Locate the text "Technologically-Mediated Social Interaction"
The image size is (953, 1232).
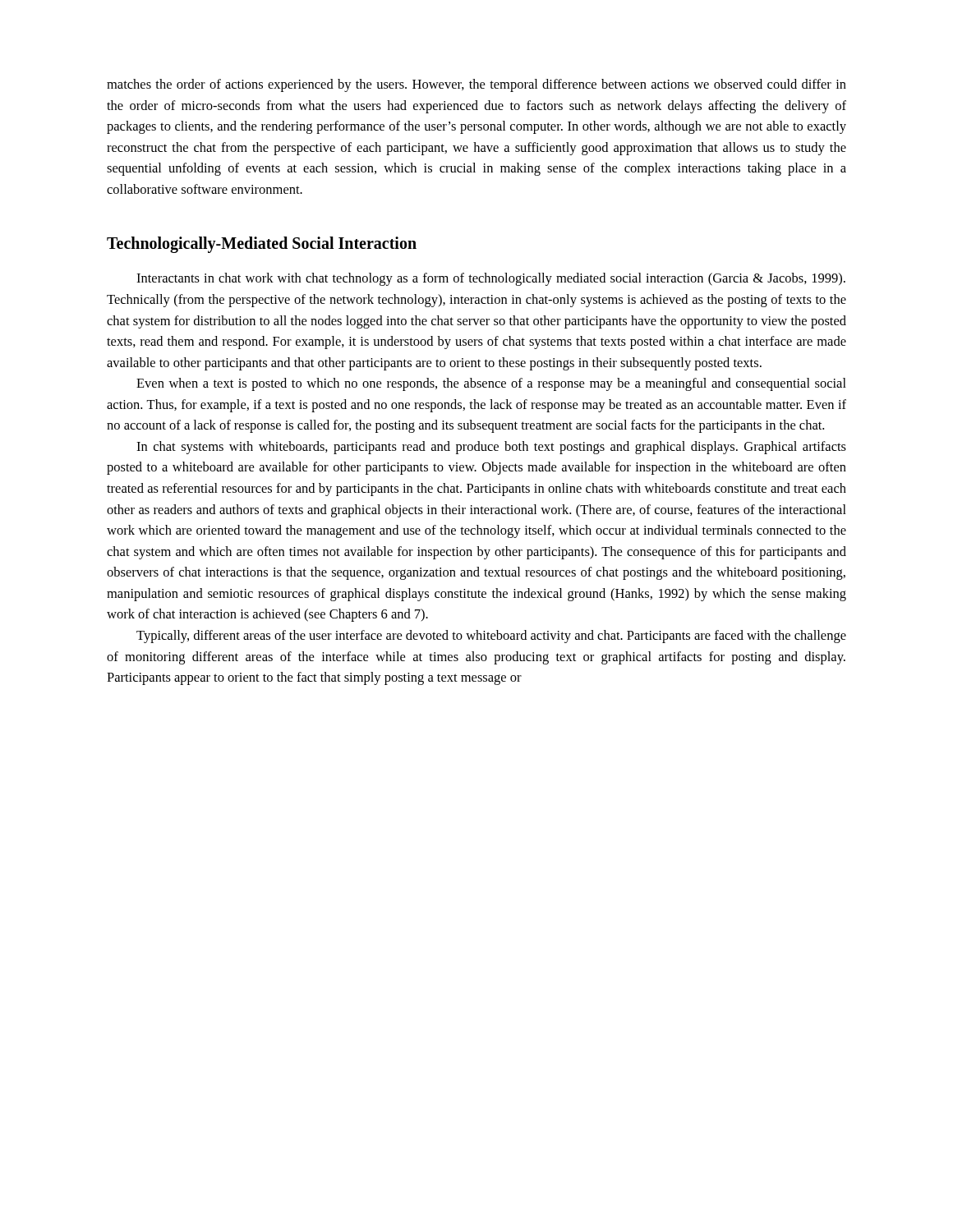(262, 243)
